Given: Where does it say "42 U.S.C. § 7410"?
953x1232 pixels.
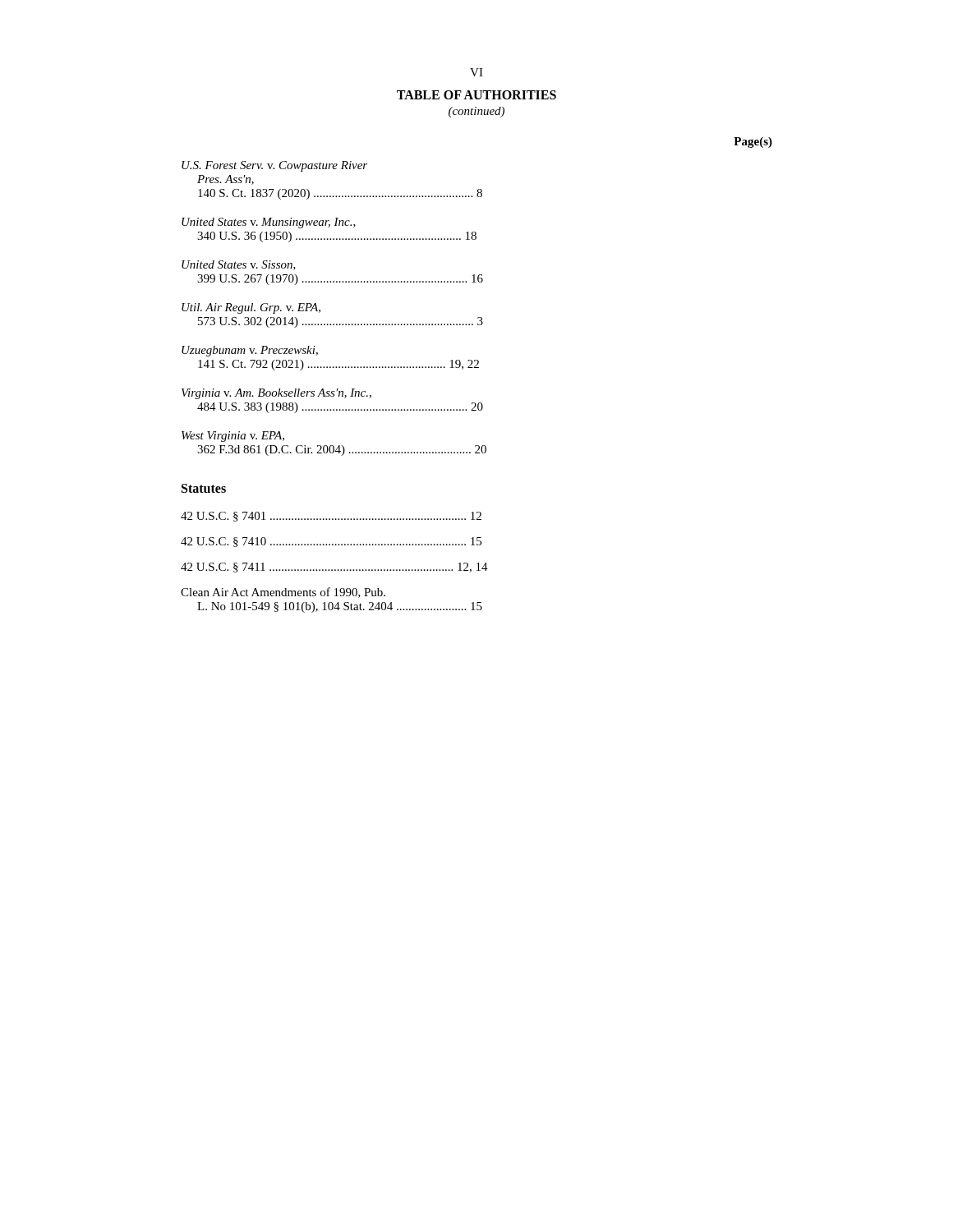Looking at the screenshot, I should click(331, 541).
